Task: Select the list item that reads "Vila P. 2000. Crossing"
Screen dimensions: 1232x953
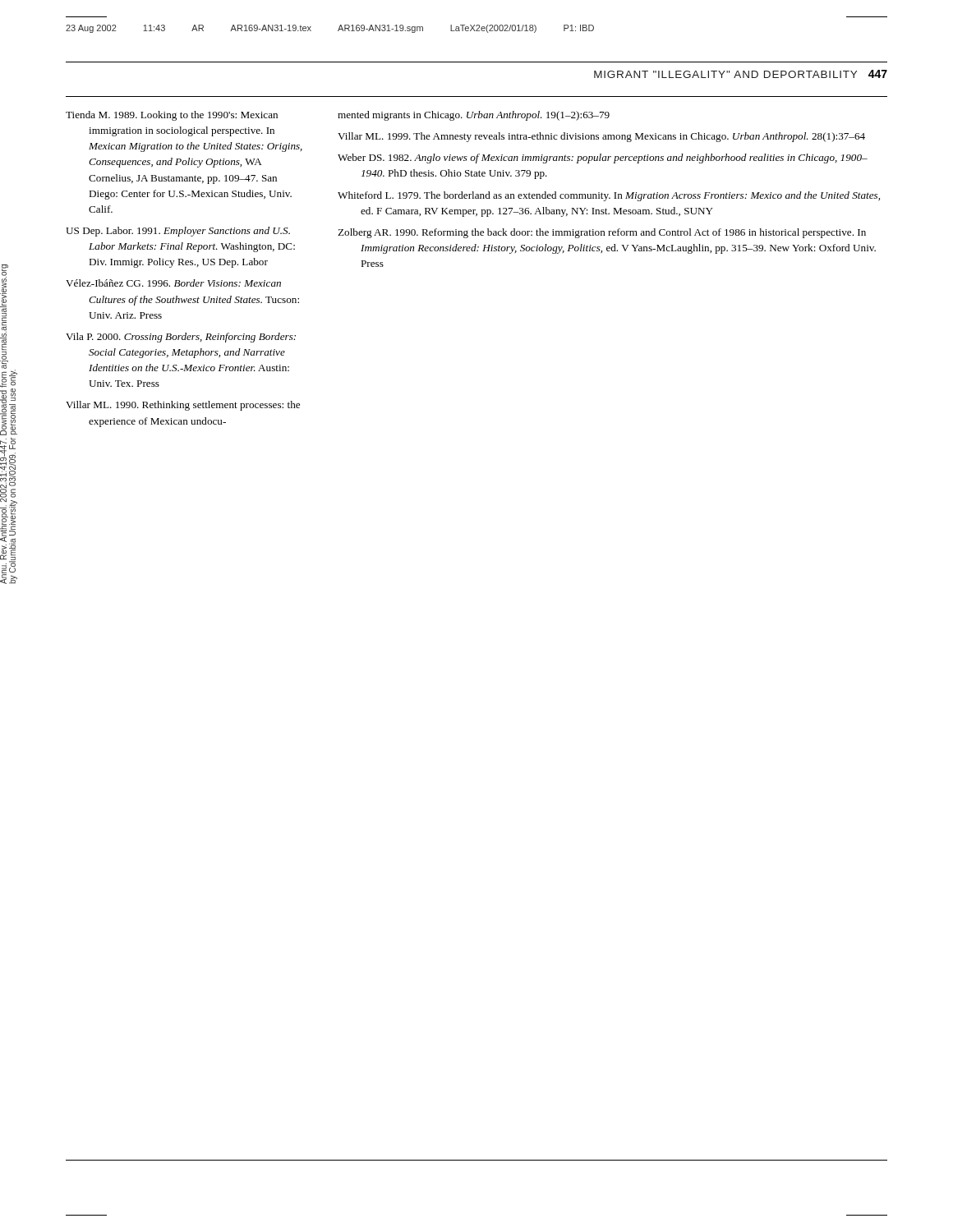Action: [x=181, y=360]
